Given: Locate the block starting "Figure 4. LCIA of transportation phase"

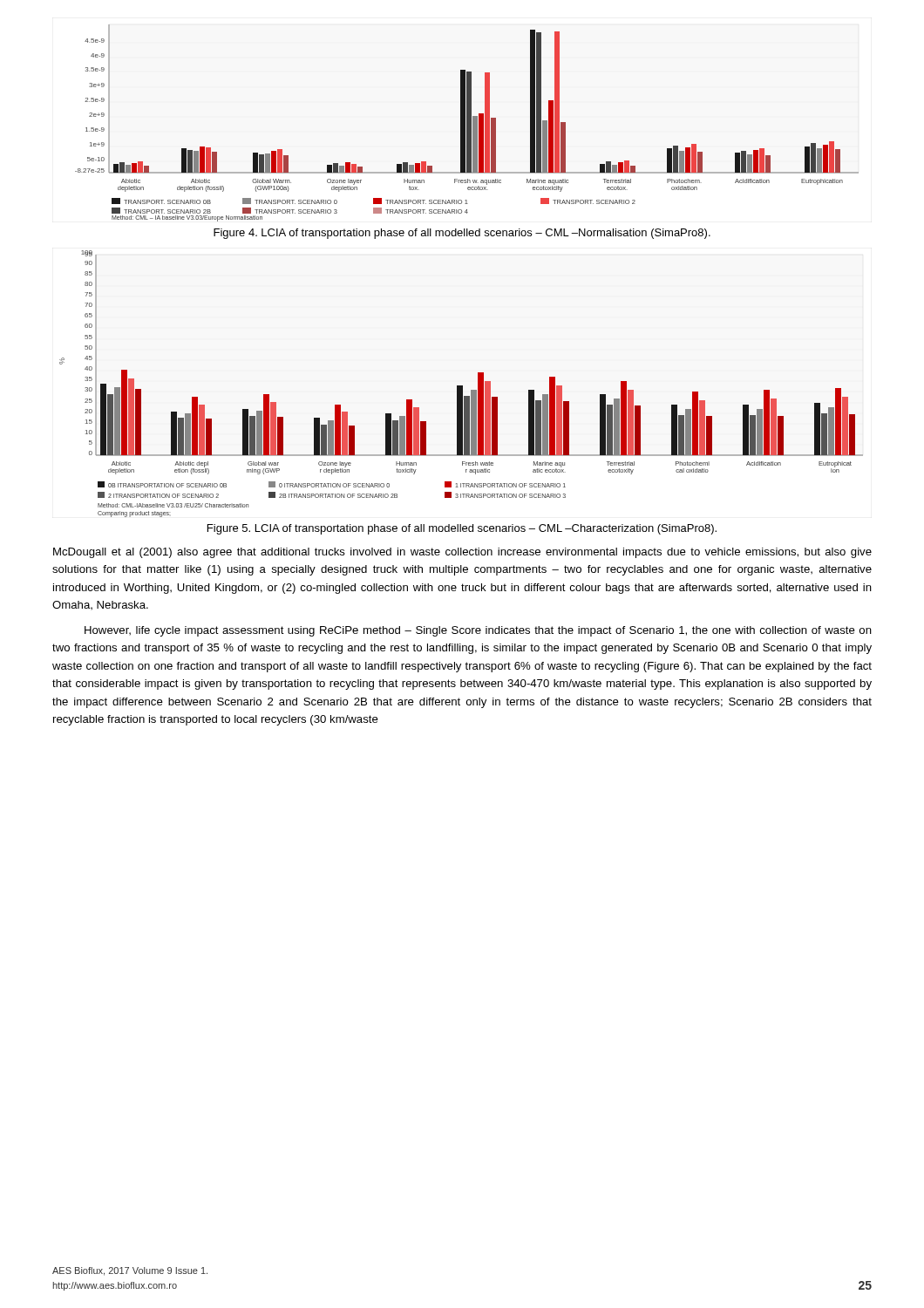Looking at the screenshot, I should [x=462, y=232].
